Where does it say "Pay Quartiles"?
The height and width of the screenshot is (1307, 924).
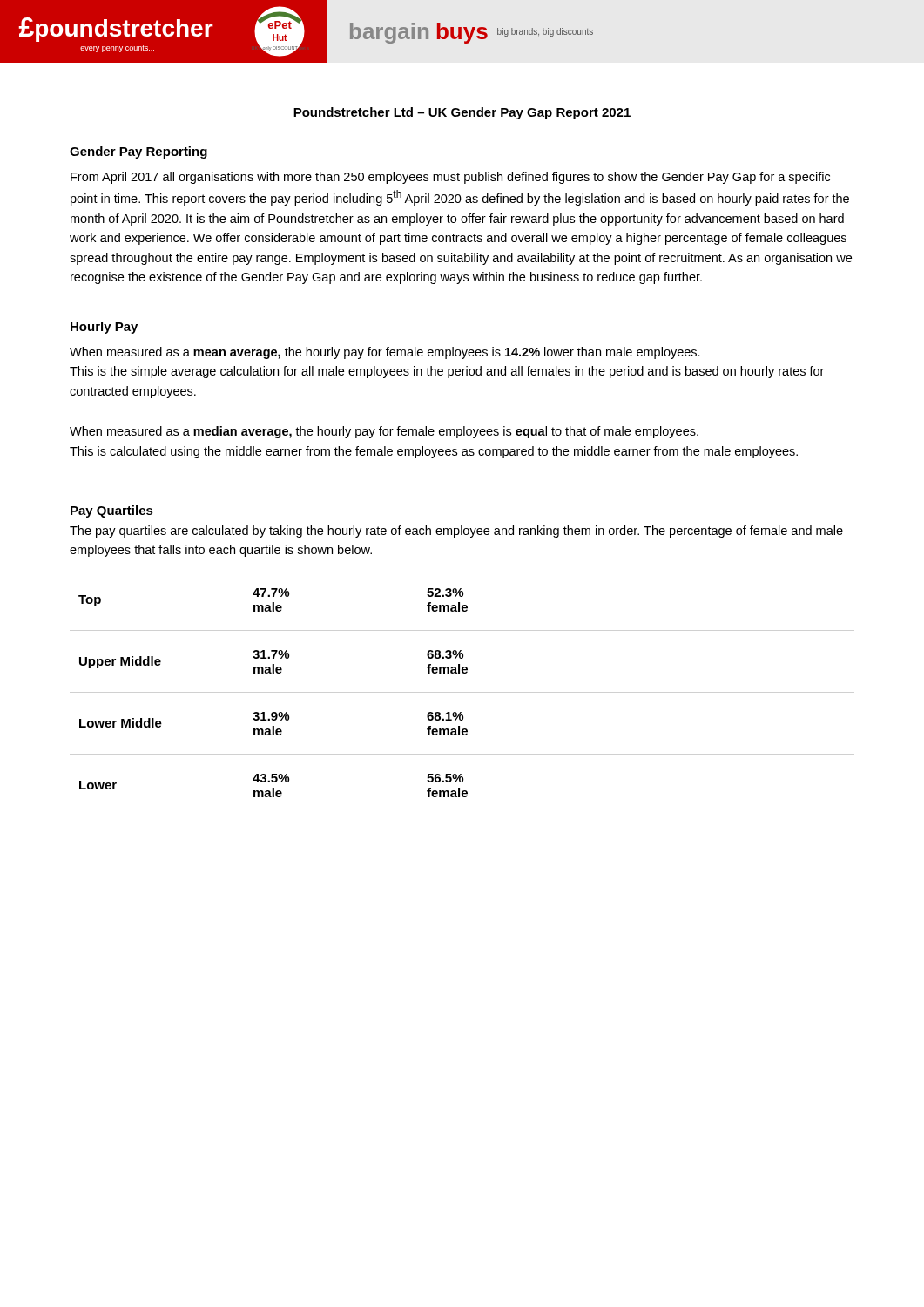point(111,510)
